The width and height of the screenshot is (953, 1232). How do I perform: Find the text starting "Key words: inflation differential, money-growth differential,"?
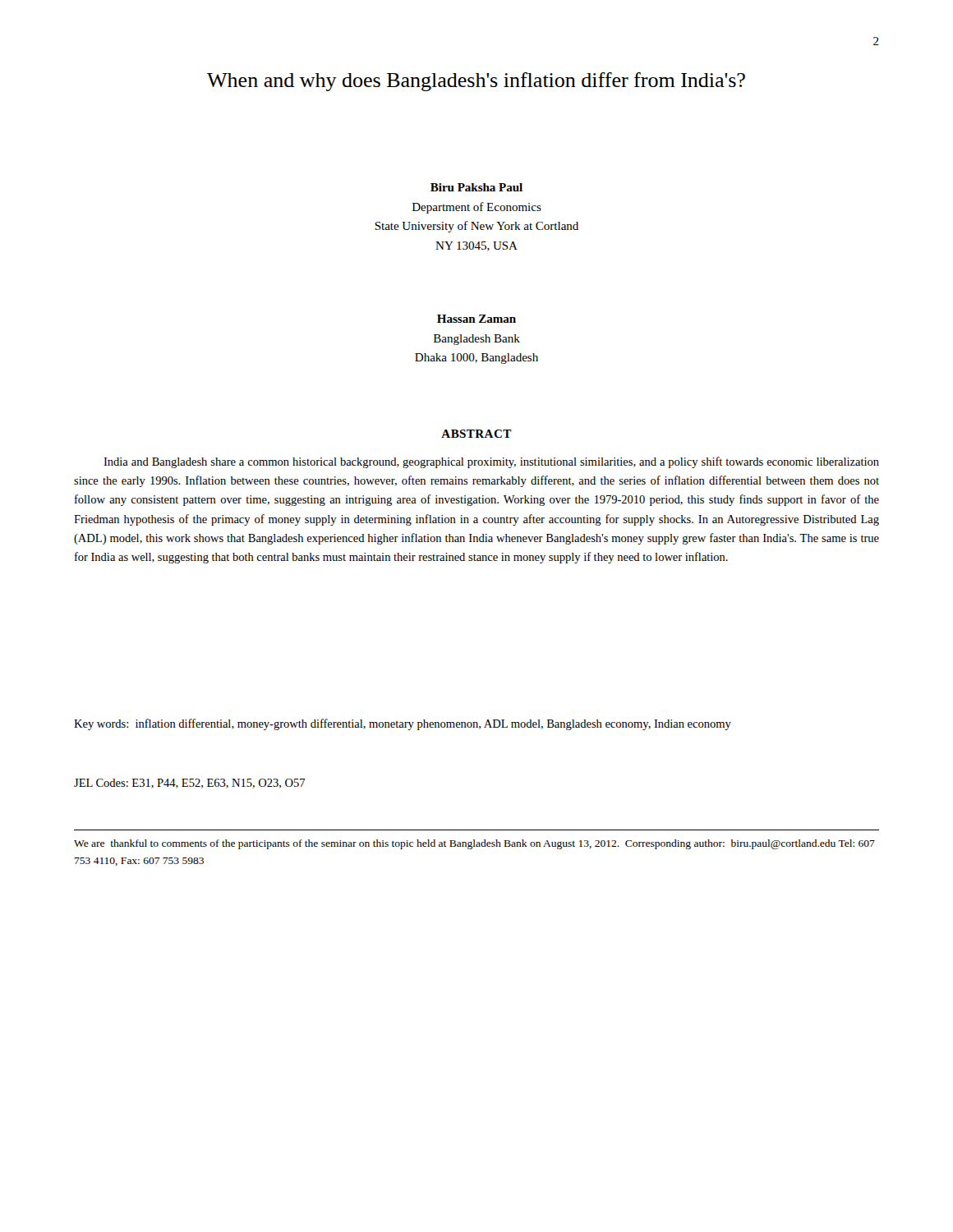pos(476,724)
